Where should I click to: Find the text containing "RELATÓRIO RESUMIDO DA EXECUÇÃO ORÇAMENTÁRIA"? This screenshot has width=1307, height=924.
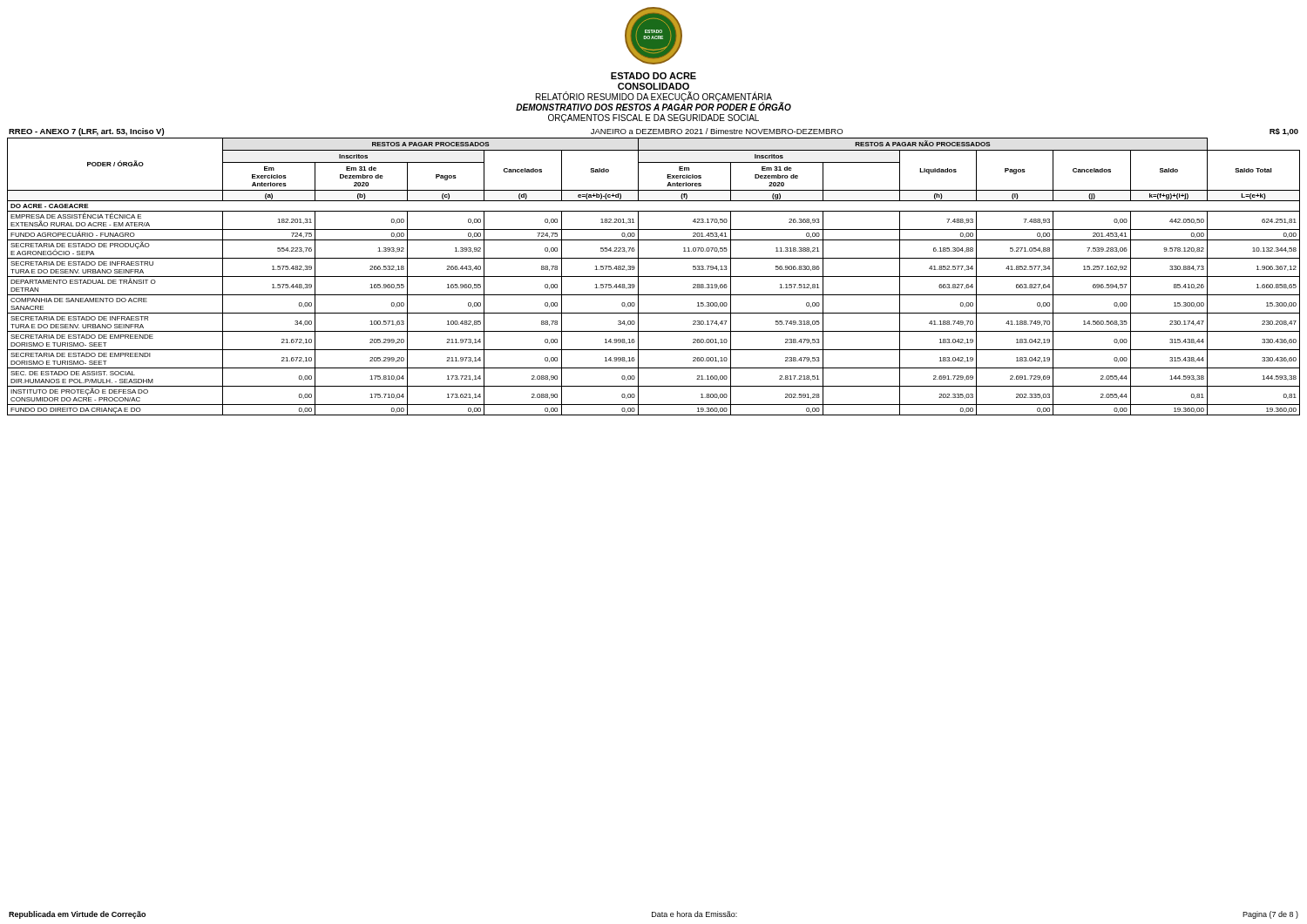[654, 97]
